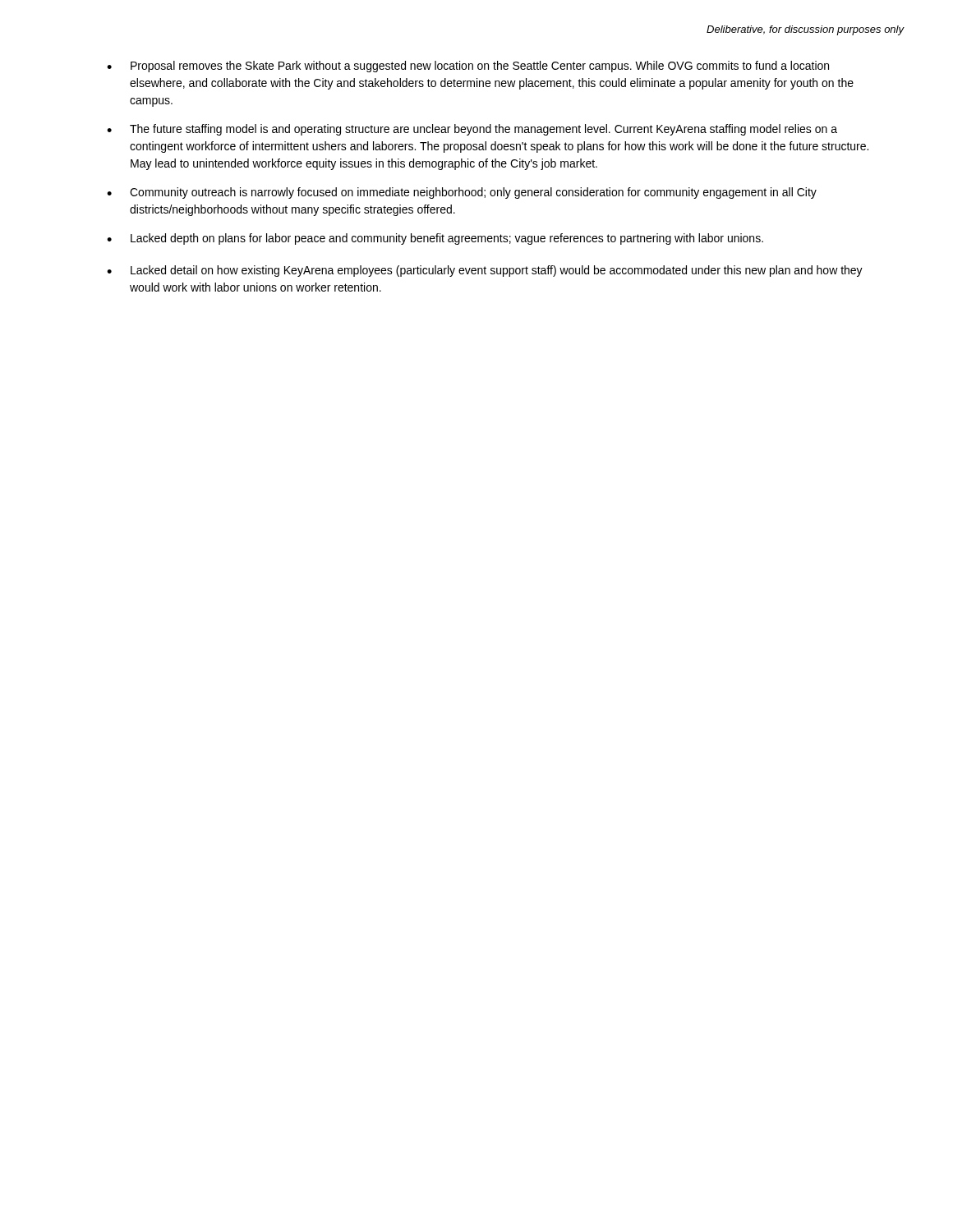Locate the block of text that opens with "• Lacked detail on how existing"
Viewport: 953px width, 1232px height.
[x=497, y=279]
